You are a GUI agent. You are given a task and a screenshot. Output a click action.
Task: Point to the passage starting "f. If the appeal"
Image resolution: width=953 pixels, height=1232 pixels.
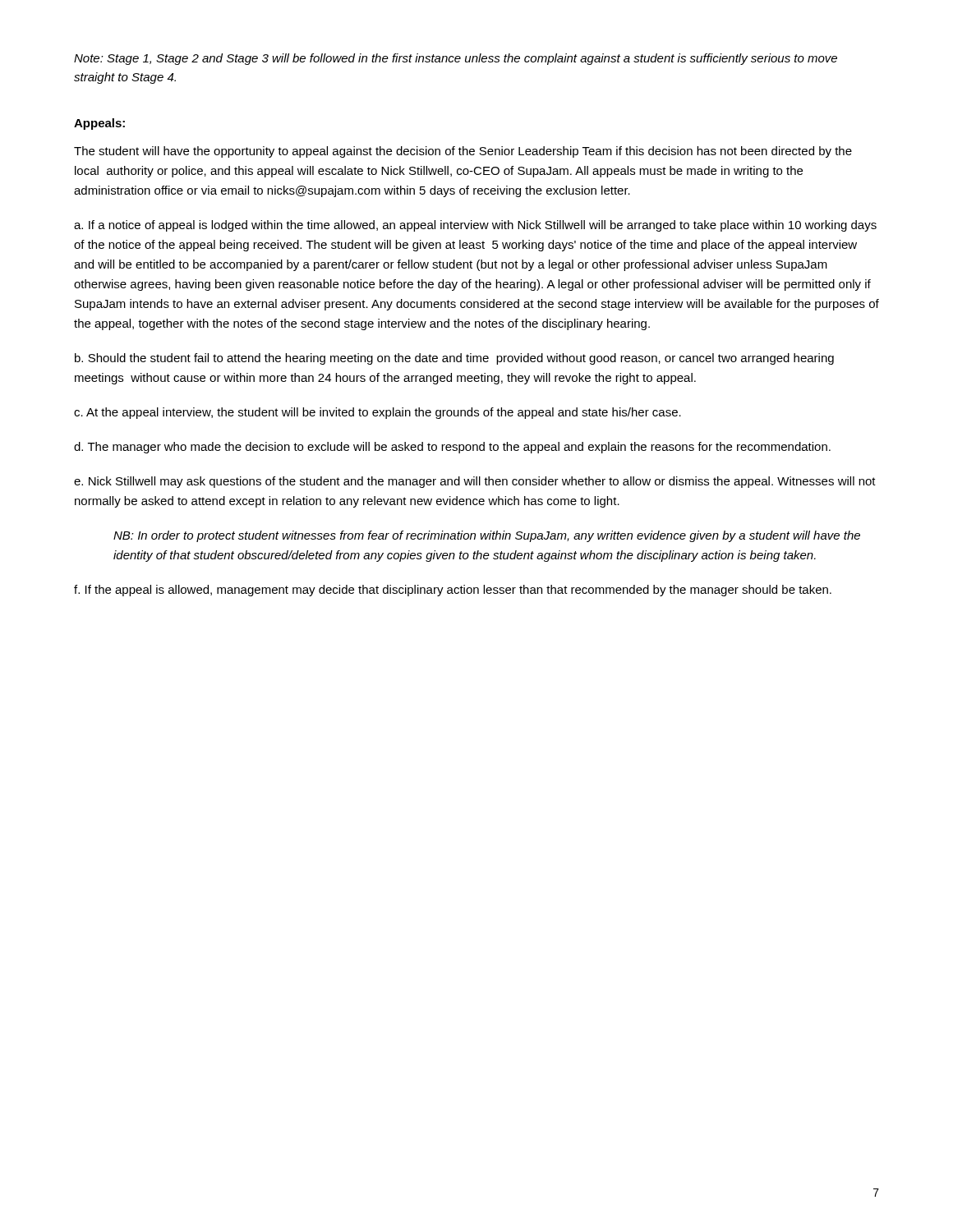(x=453, y=589)
